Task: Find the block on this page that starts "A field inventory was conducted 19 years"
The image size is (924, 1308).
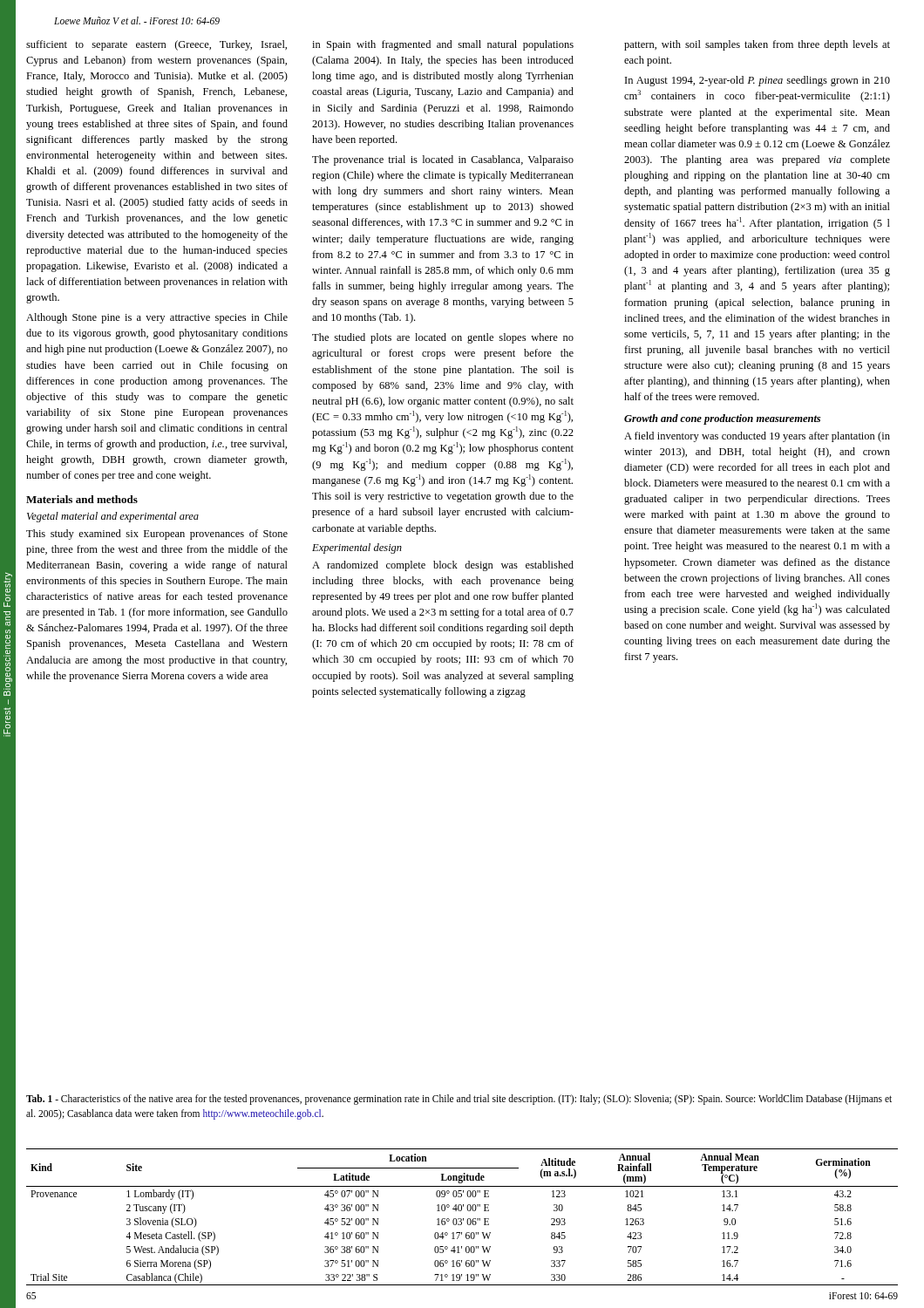Action: 757,546
